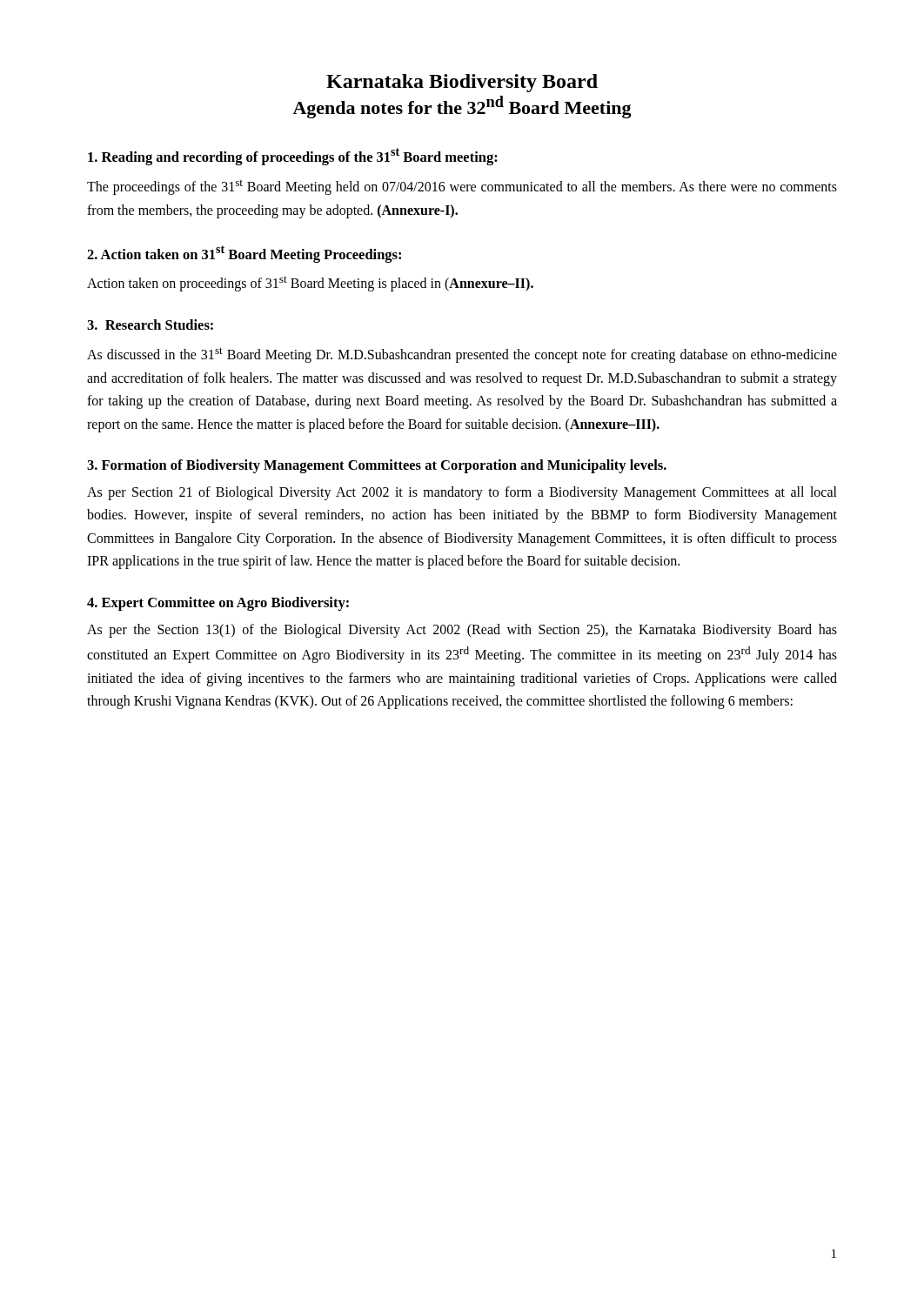Select the text block containing "As per the Section 13(1)"
The height and width of the screenshot is (1305, 924).
click(x=462, y=665)
